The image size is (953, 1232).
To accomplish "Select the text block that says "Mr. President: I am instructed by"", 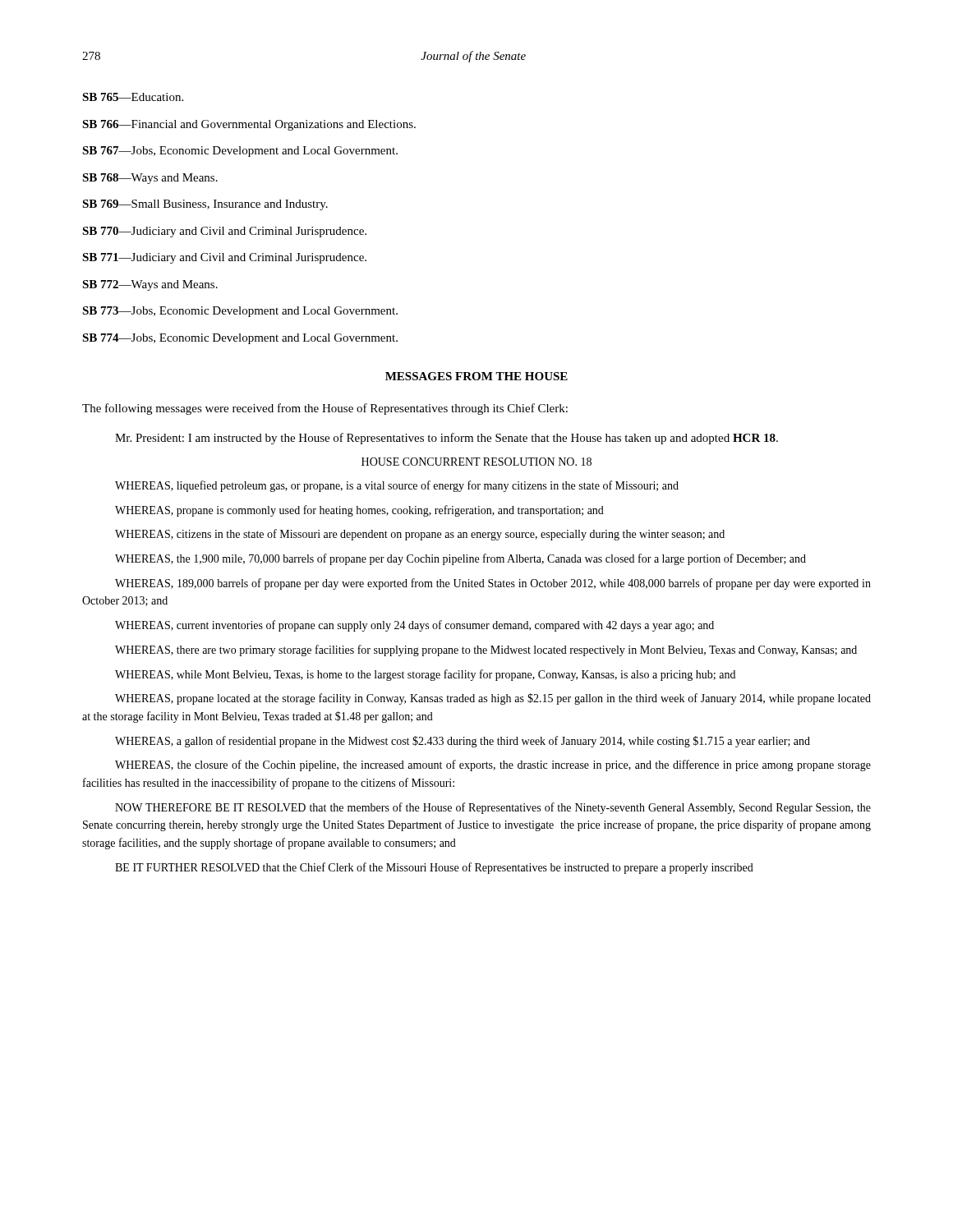I will pyautogui.click(x=447, y=438).
